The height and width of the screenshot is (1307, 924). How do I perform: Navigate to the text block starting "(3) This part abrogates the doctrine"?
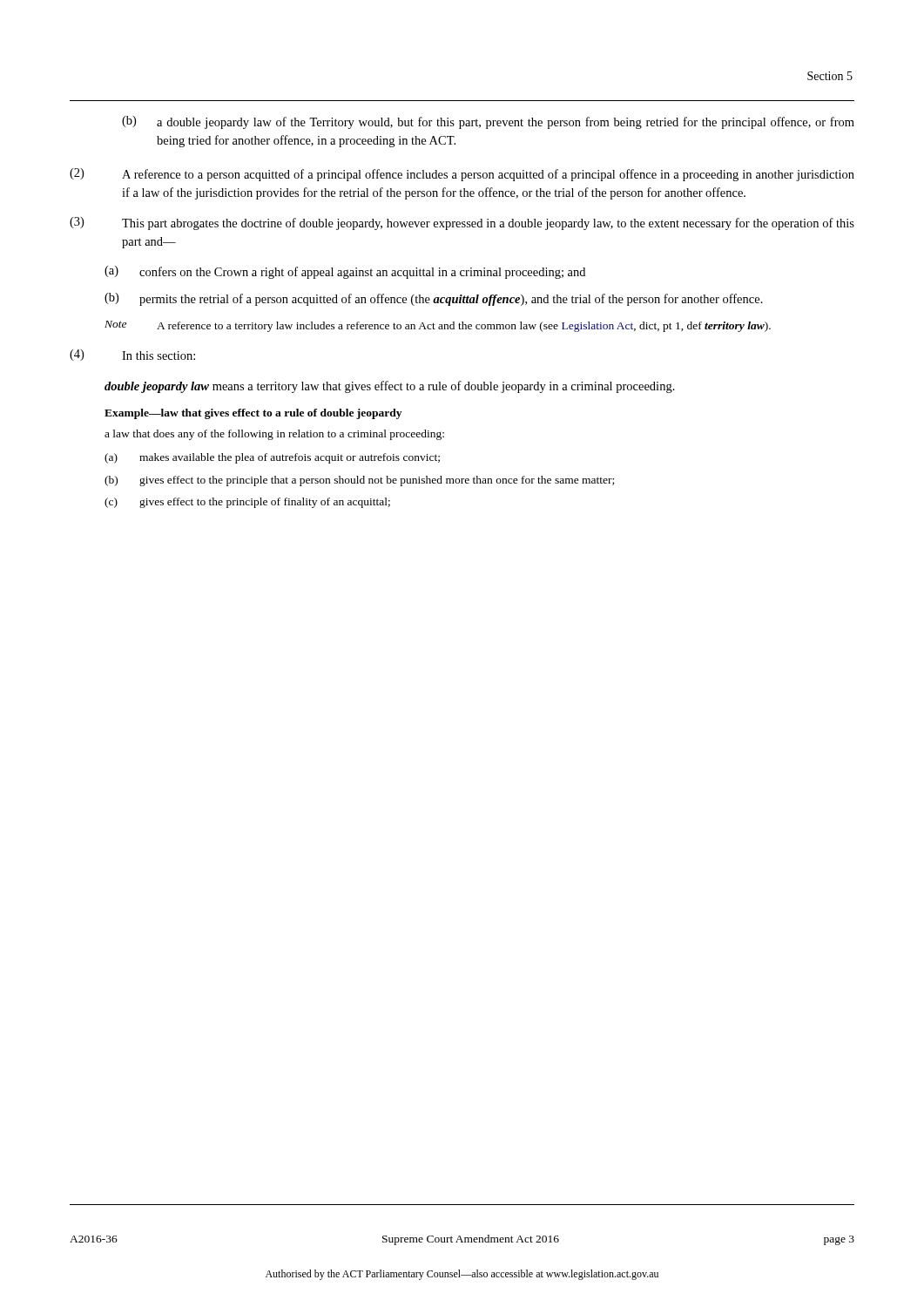(x=462, y=233)
